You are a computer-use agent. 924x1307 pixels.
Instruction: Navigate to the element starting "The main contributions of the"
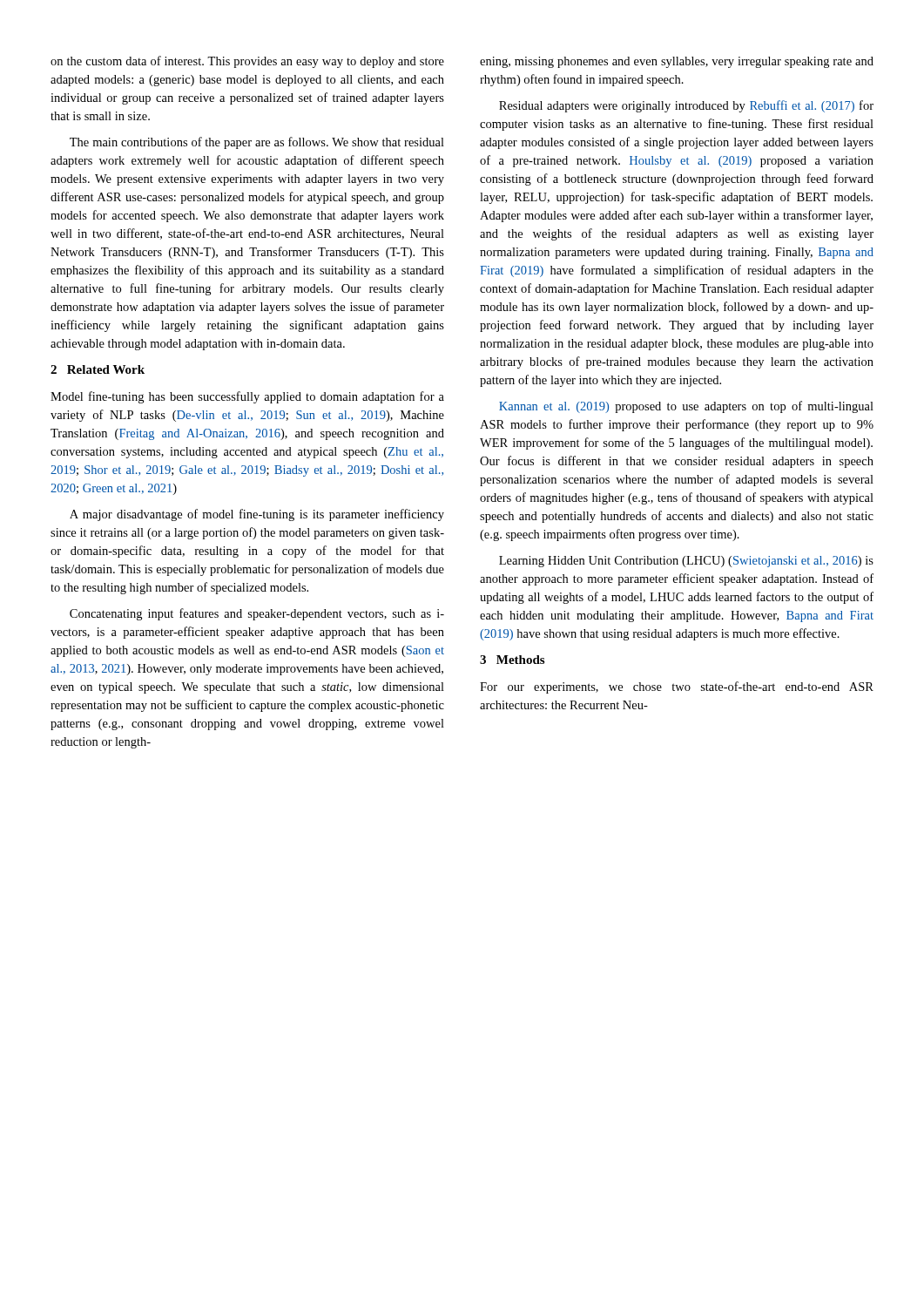(x=247, y=243)
